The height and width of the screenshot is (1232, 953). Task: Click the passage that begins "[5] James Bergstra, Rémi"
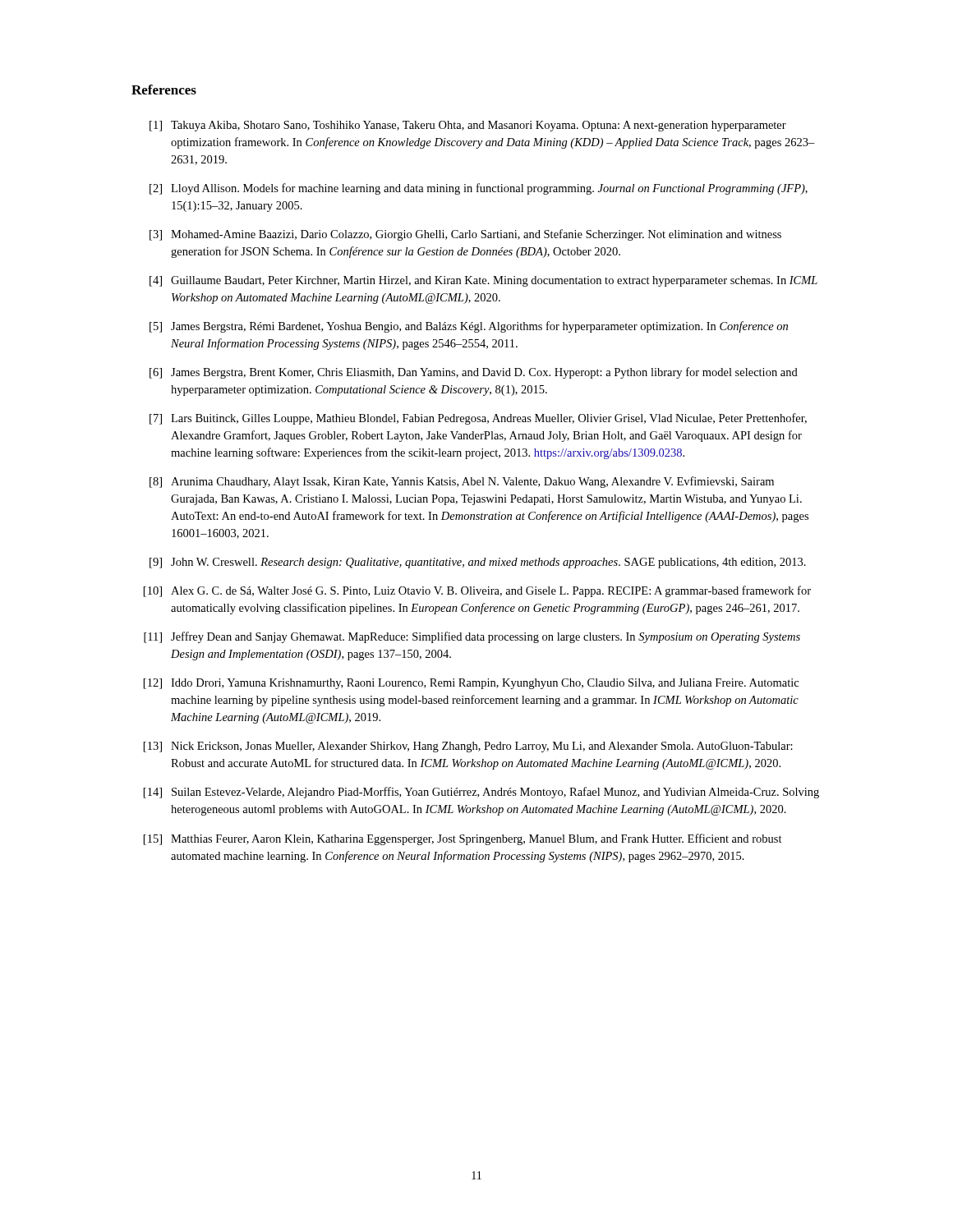coord(476,335)
